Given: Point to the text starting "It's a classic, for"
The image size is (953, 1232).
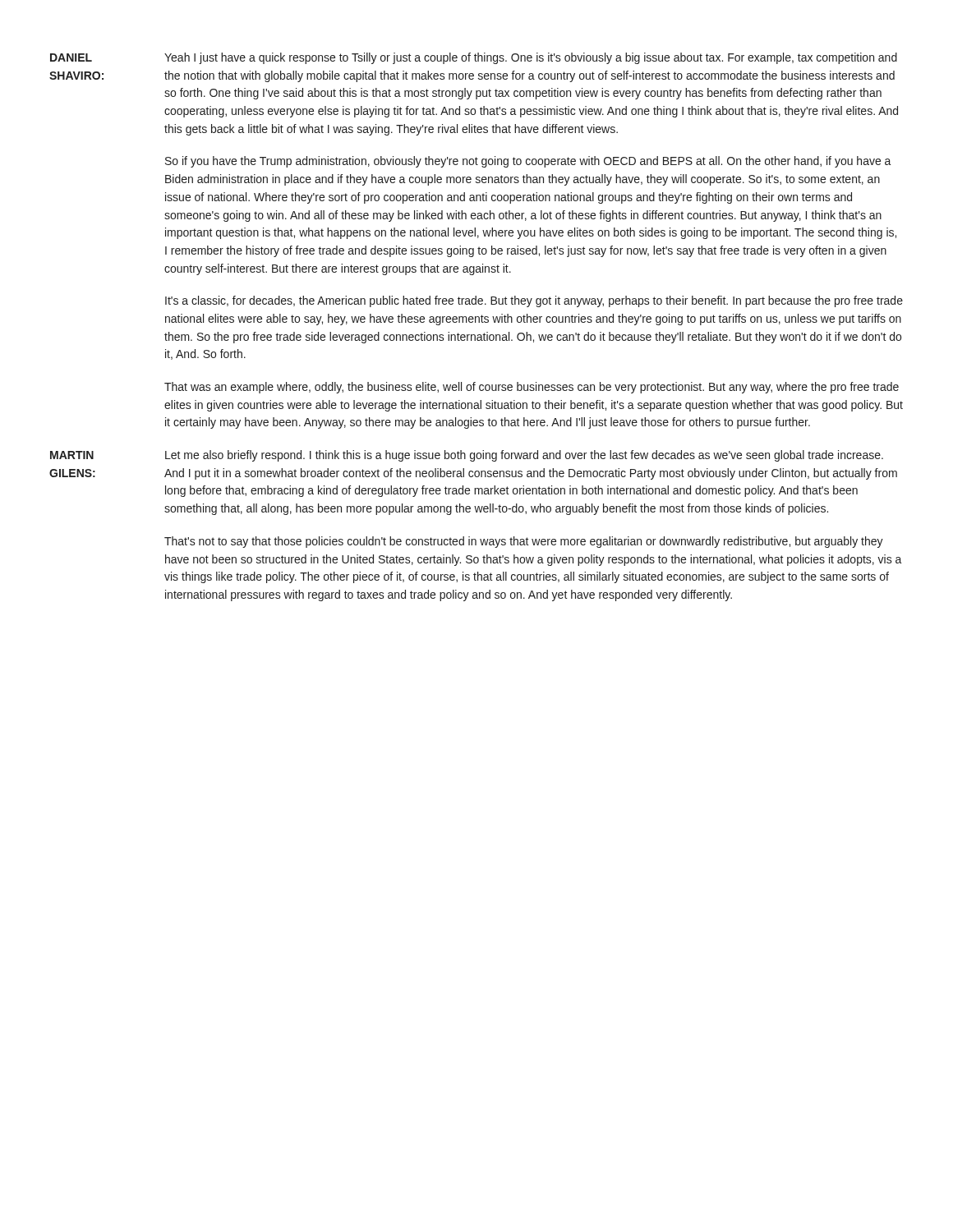Looking at the screenshot, I should tap(534, 328).
